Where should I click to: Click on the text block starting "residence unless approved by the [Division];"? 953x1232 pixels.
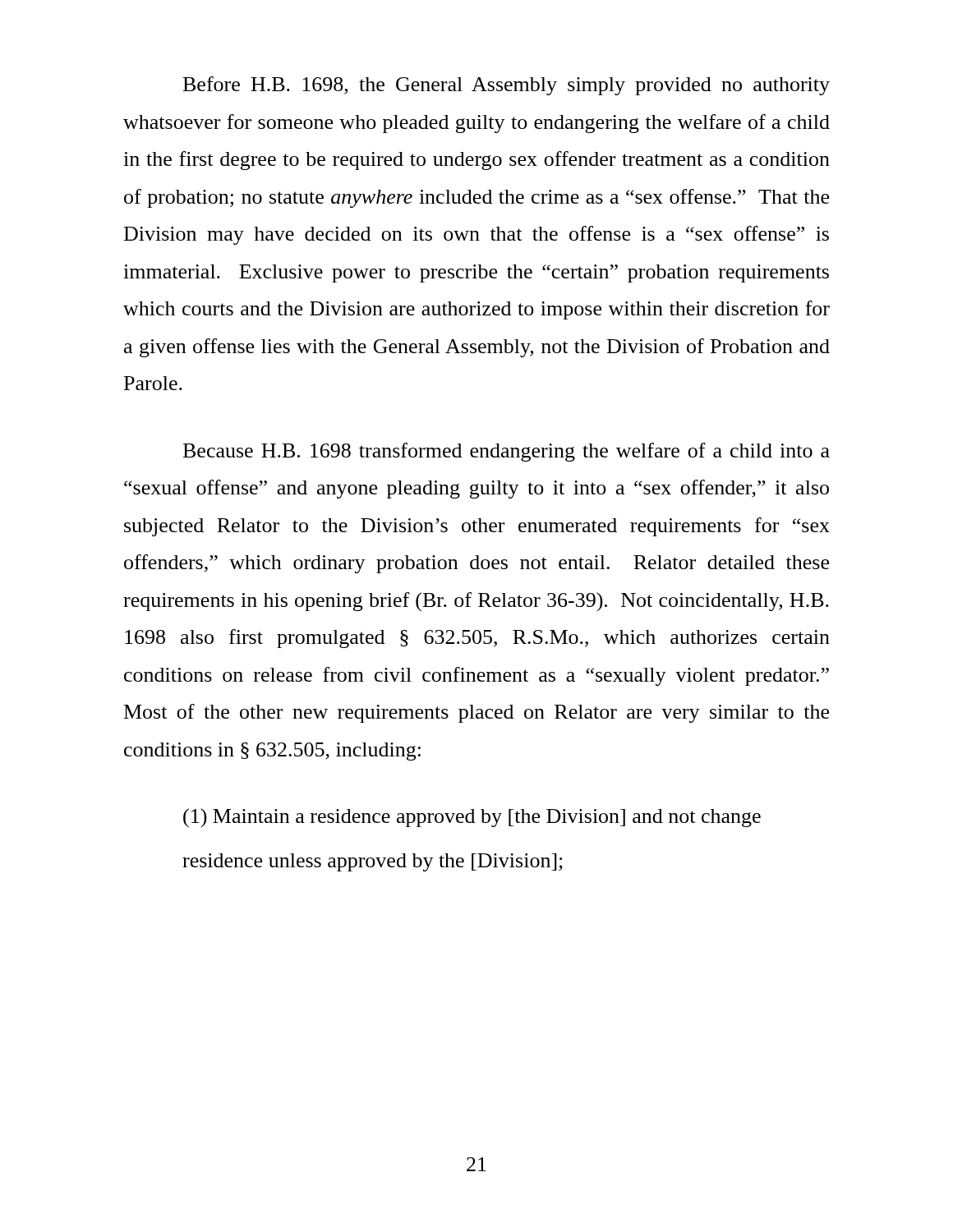(373, 860)
